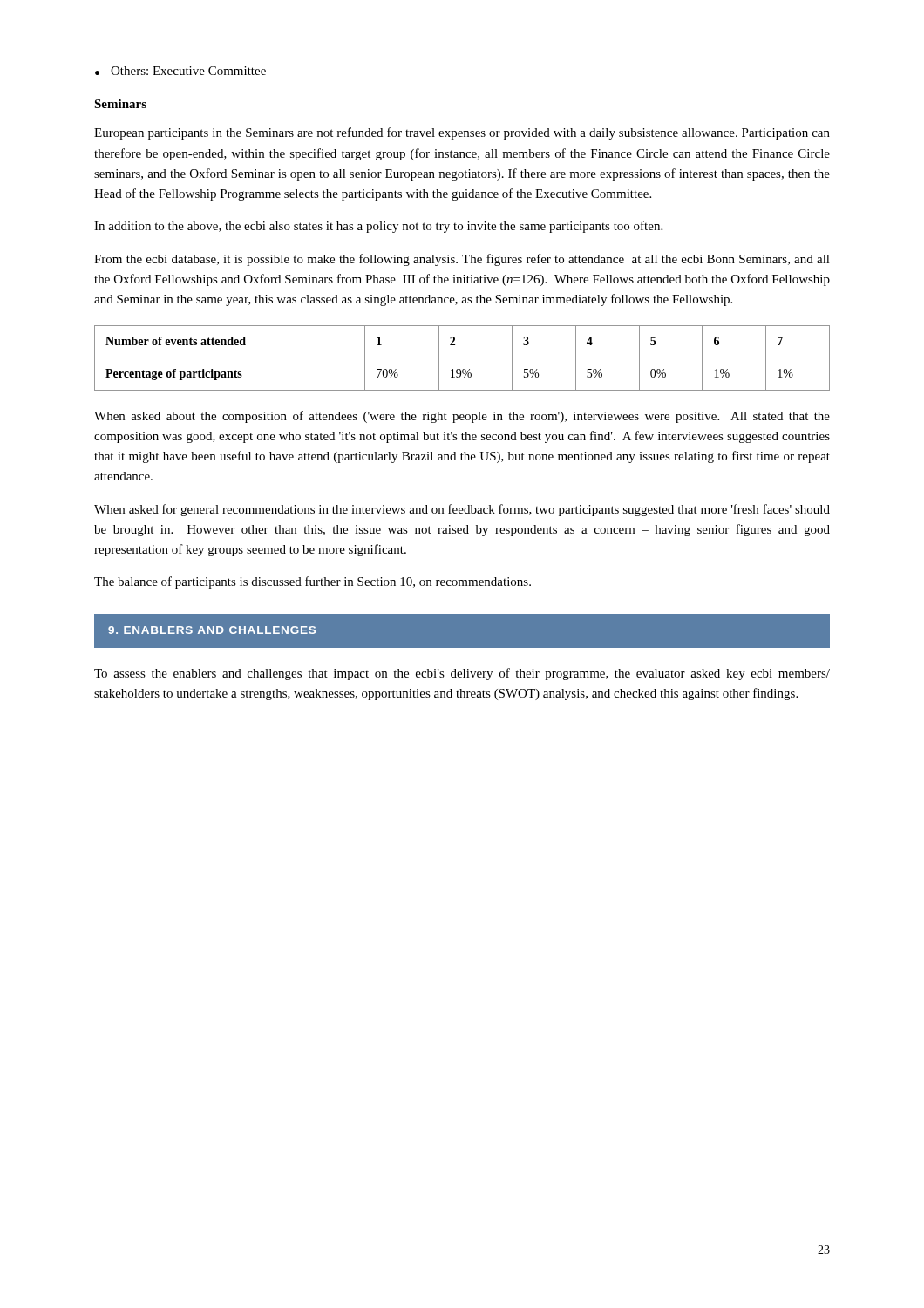Navigate to the passage starting "To assess the"
This screenshot has height=1308, width=924.
462,683
